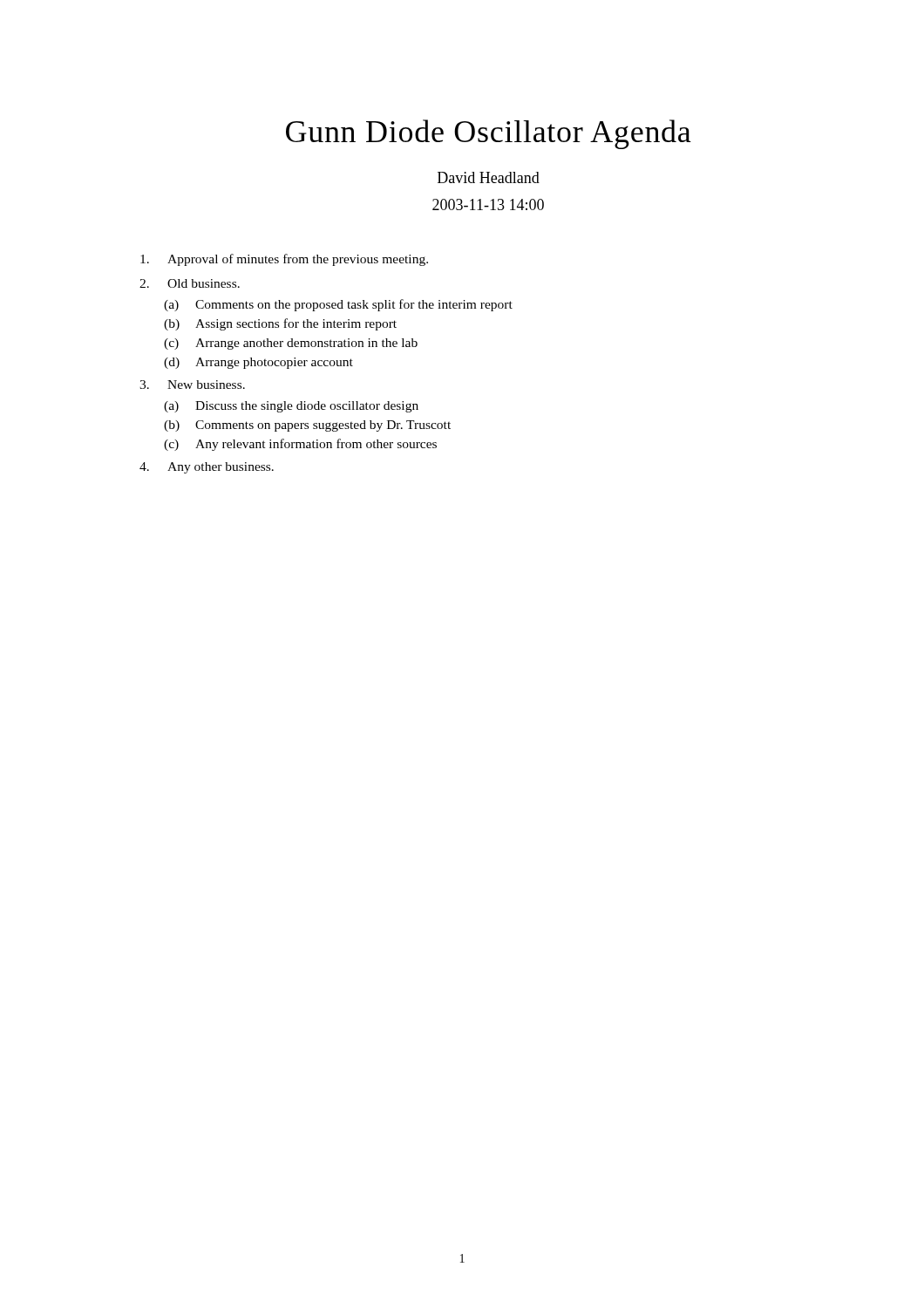Screen dimensions: 1308x924
Task: Select the text that reads "David Headland"
Action: pos(488,178)
